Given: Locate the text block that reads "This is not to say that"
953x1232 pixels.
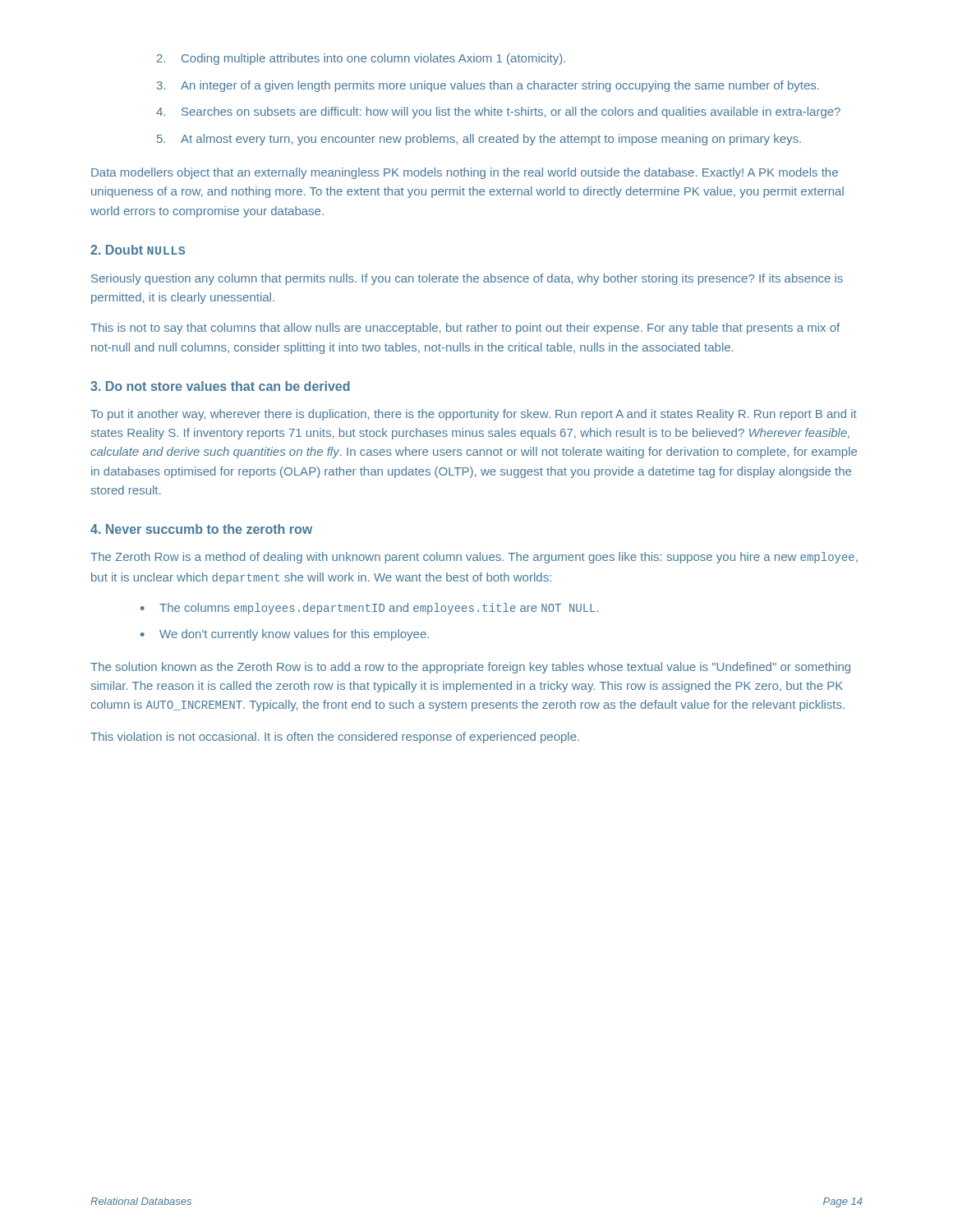Looking at the screenshot, I should click(x=465, y=337).
